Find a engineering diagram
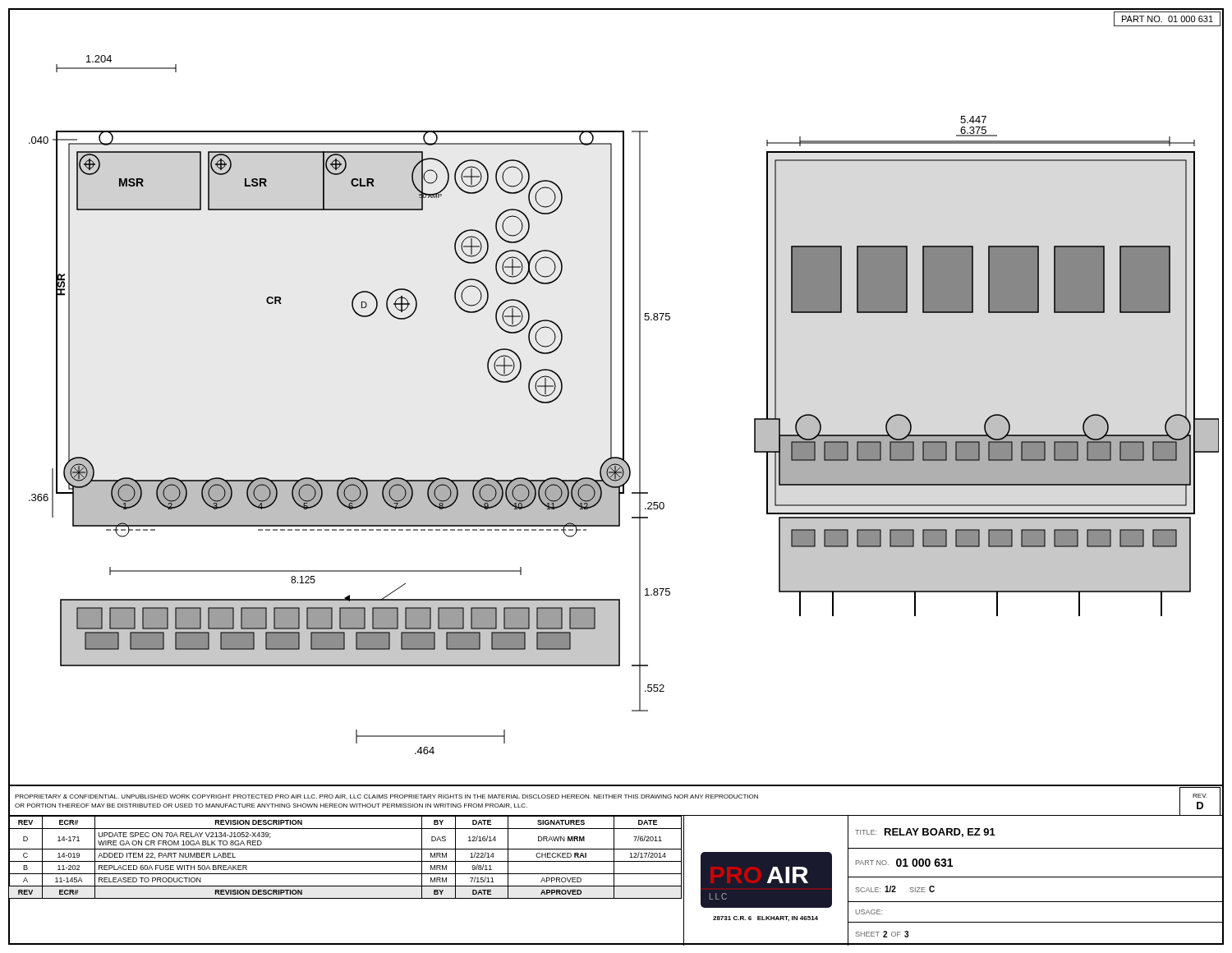 (615, 398)
